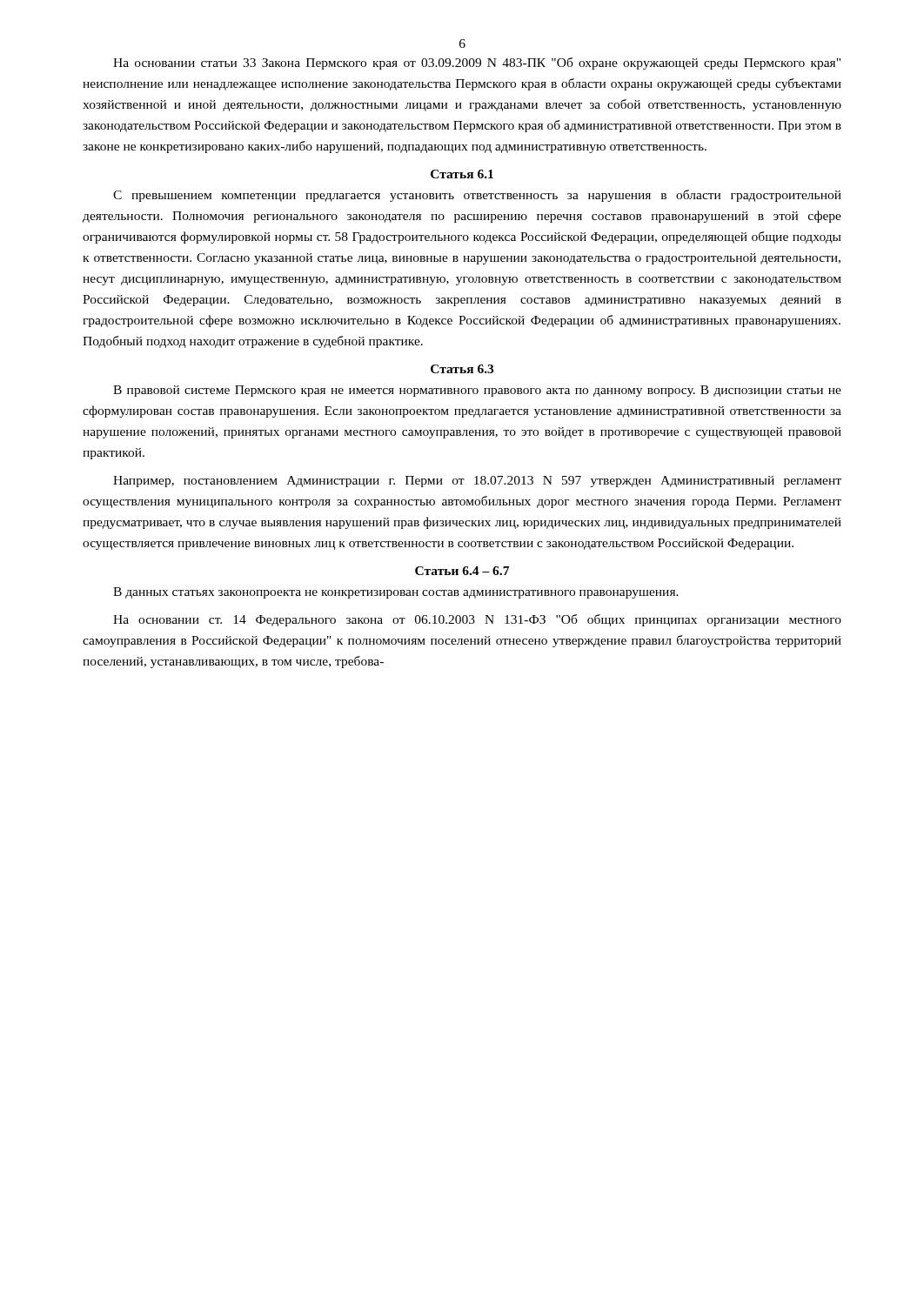
Task: Select the element starting "Например, постановлением Администрации г."
Action: tap(462, 511)
